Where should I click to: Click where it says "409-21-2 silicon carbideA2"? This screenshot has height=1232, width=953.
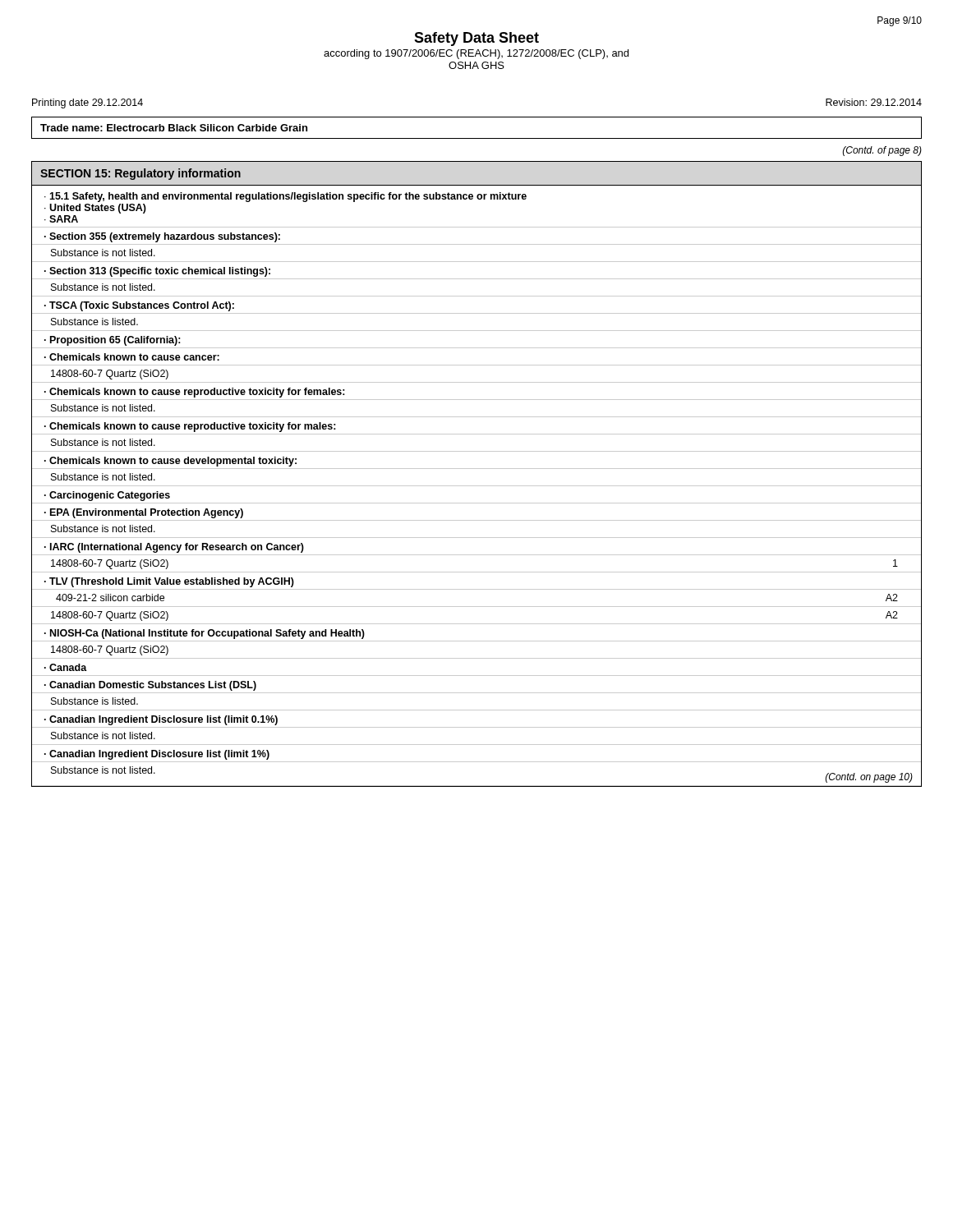click(476, 598)
